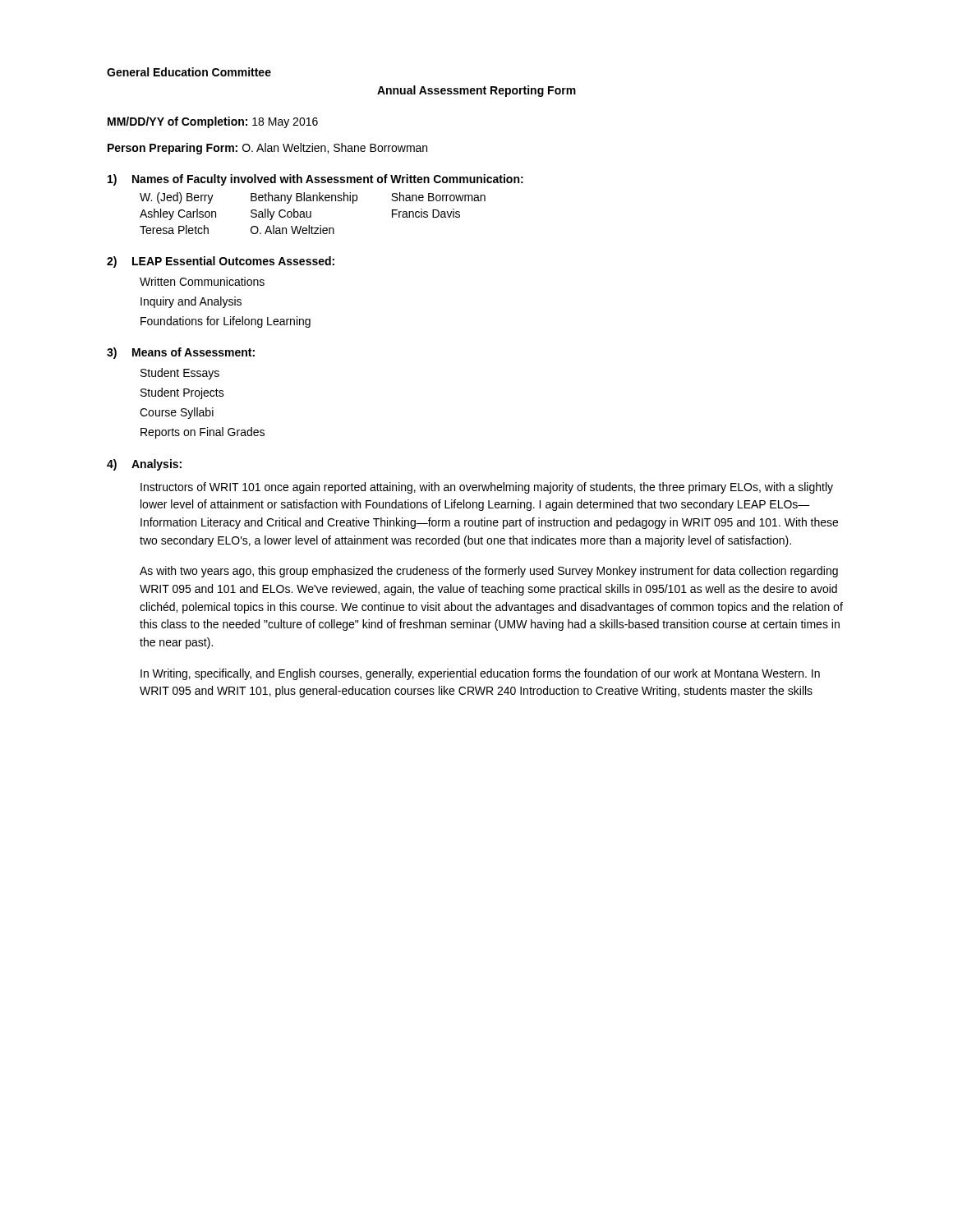The width and height of the screenshot is (953, 1232).
Task: Find the text block starting "2) LEAP Essential Outcomes Assessed: Written Communications Inquiry"
Action: pyautogui.click(x=221, y=262)
